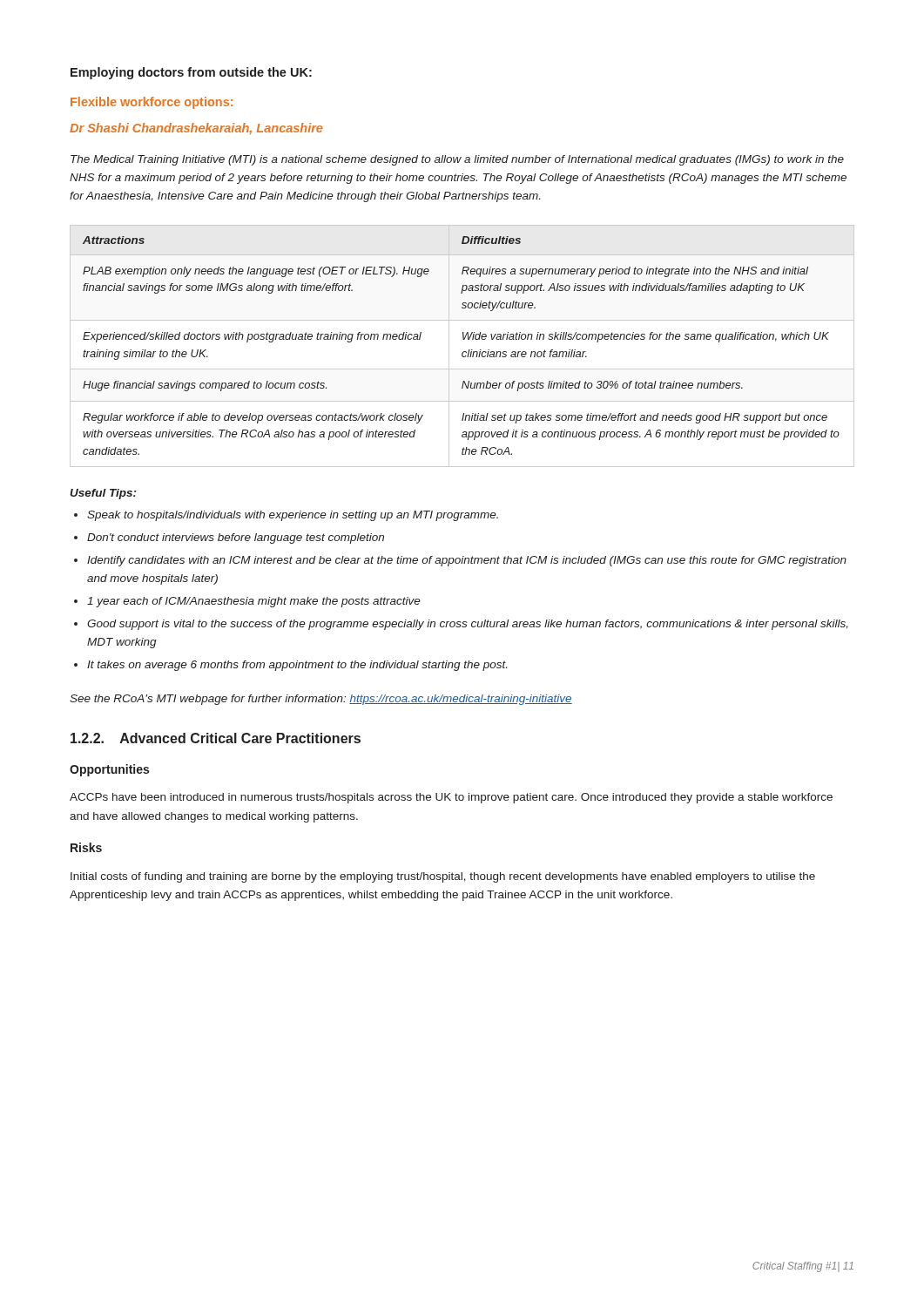Select the table that reads "Wide variation in"
Viewport: 924px width, 1307px height.
(x=462, y=346)
